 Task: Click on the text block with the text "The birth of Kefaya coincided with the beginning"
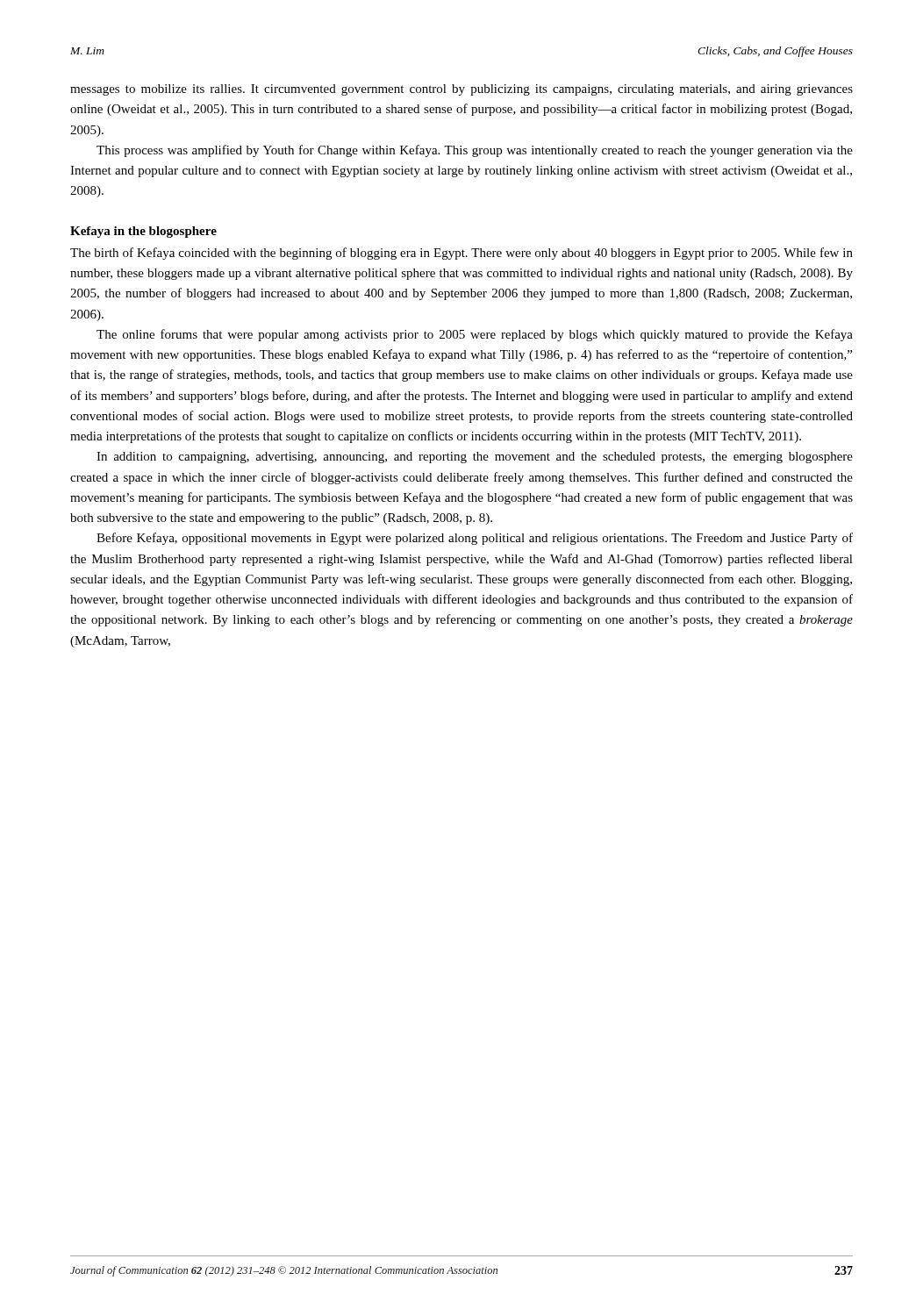(x=462, y=284)
